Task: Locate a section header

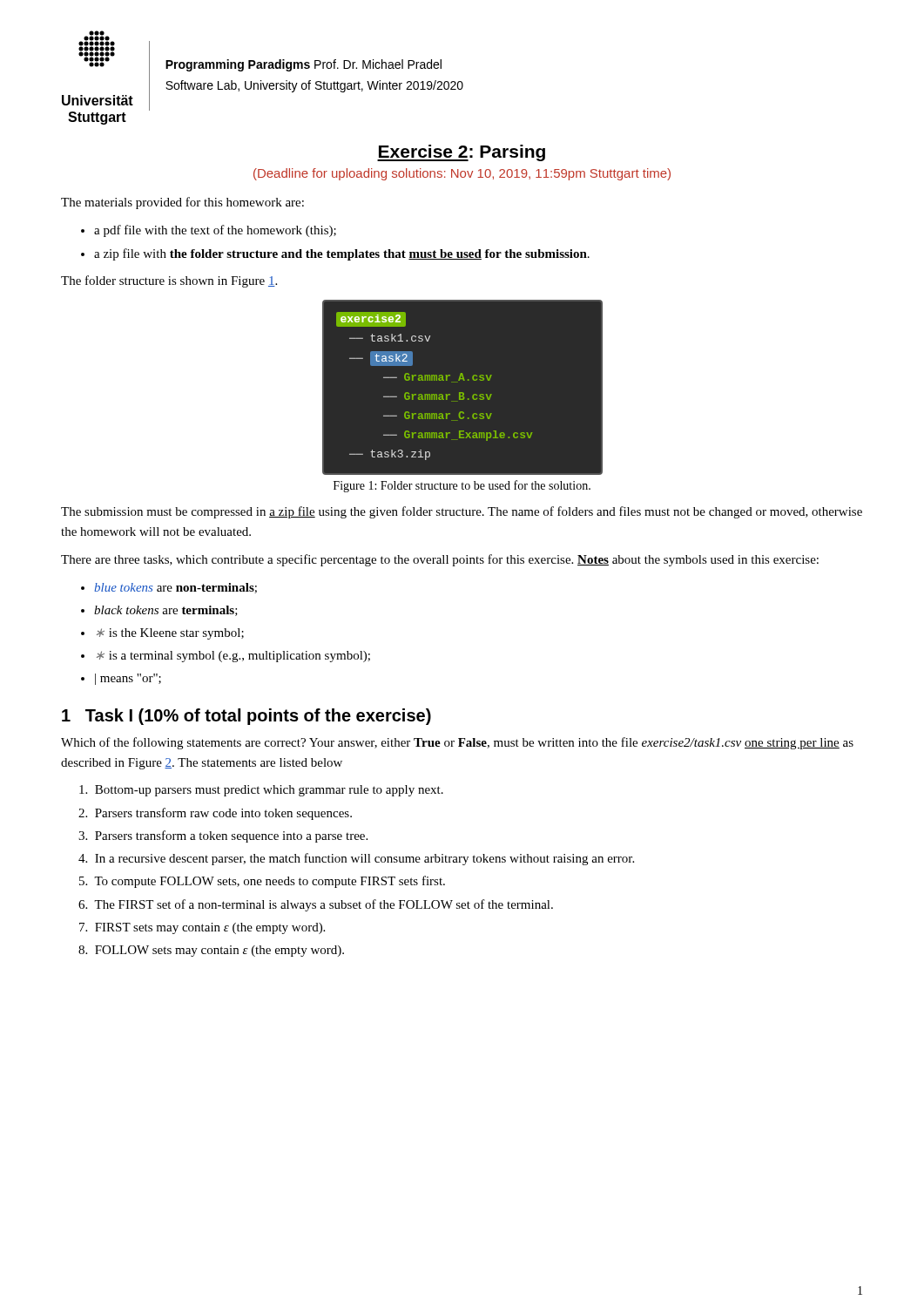Action: click(246, 715)
